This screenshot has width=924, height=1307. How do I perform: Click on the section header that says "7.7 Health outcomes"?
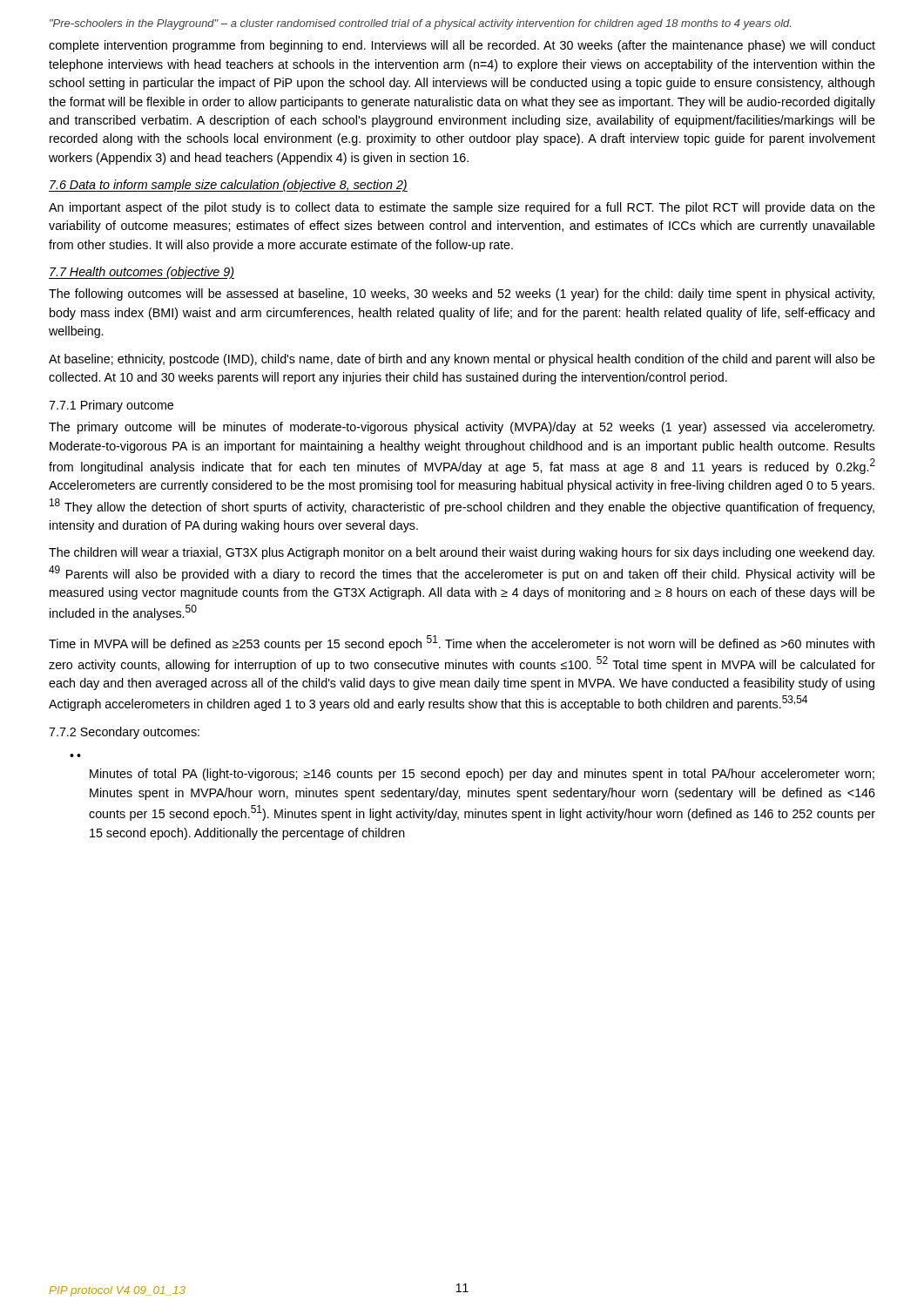142,272
